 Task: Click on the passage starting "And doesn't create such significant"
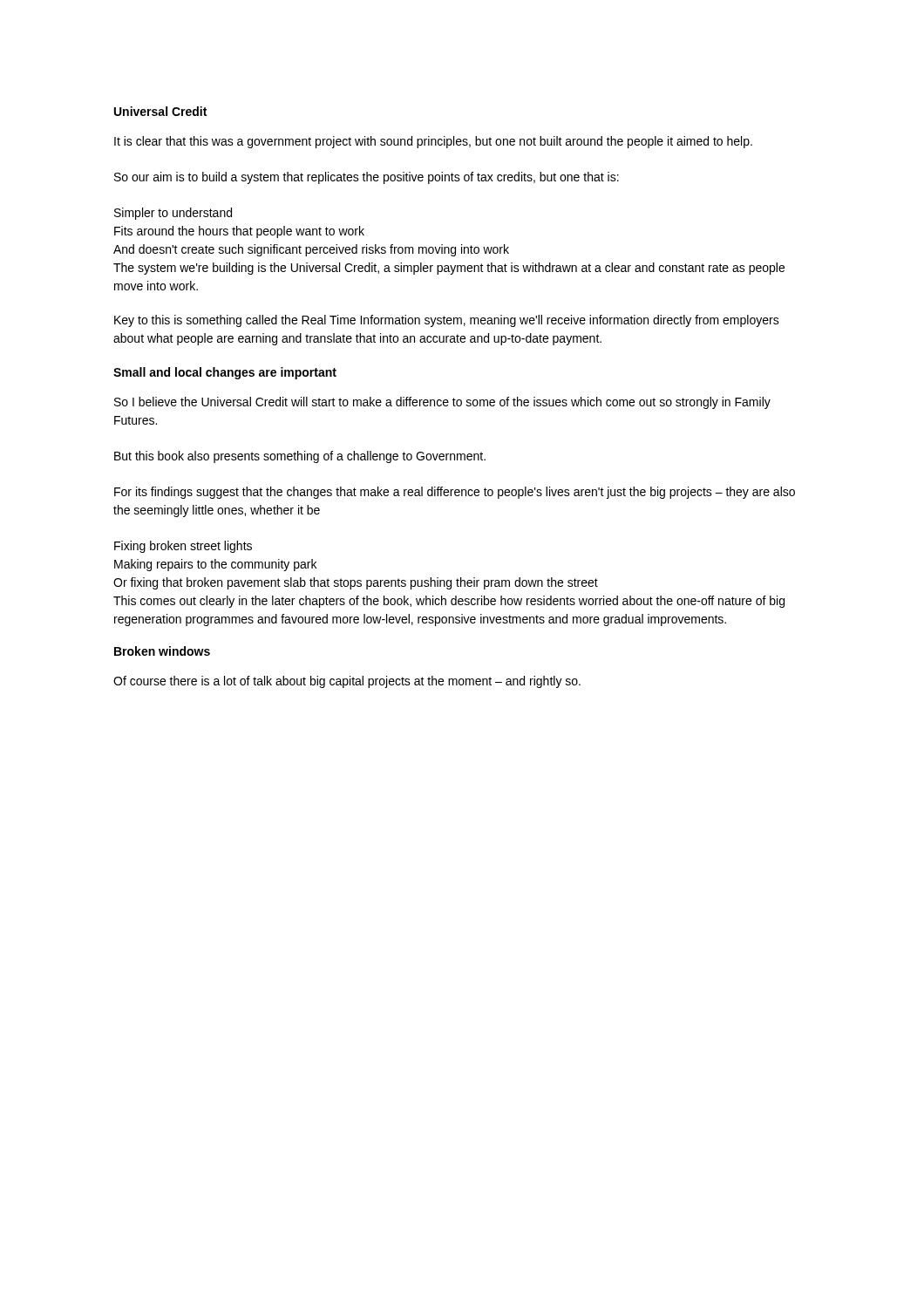(311, 249)
